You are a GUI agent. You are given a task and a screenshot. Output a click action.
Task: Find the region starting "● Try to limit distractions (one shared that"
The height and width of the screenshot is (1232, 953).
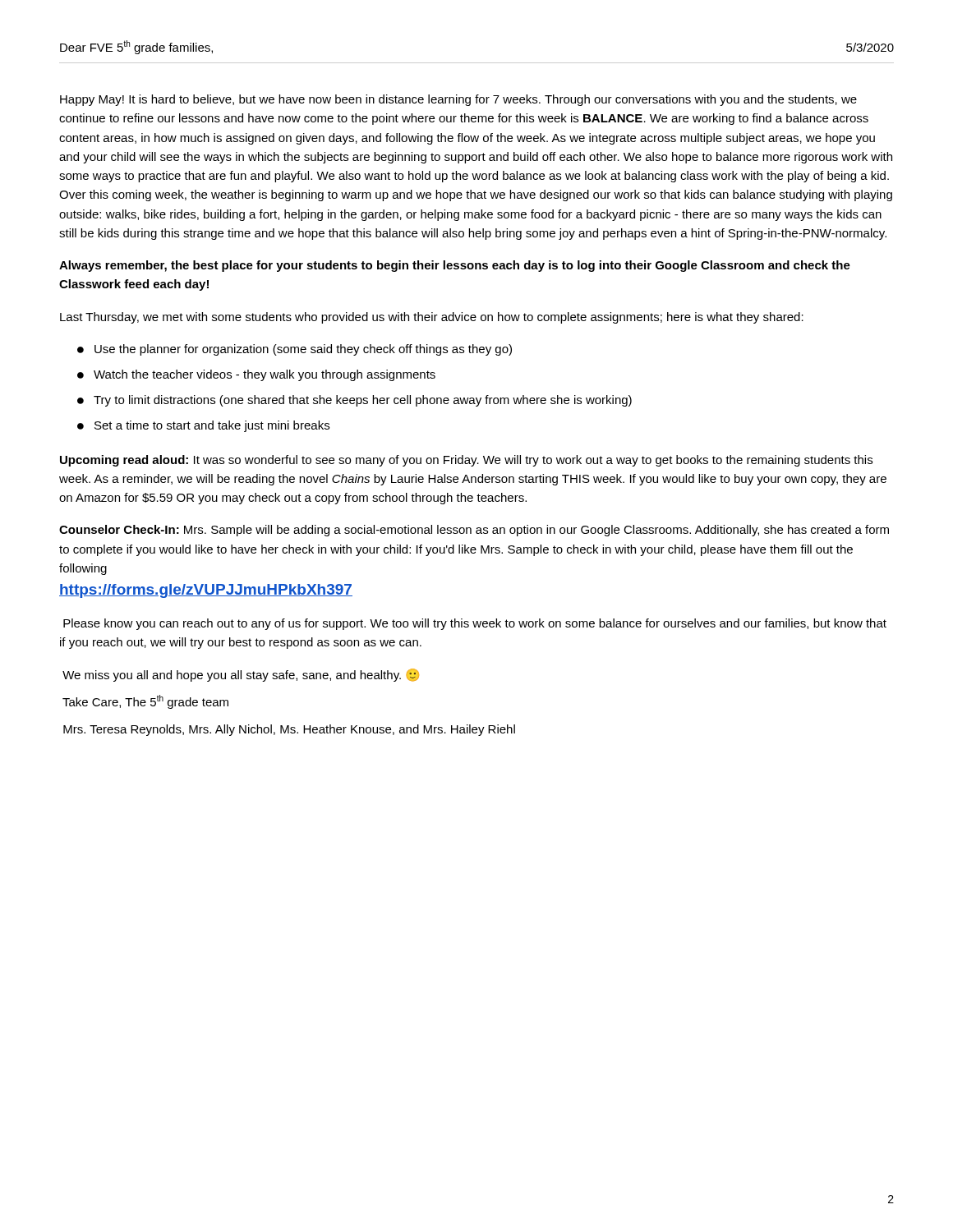(476, 401)
